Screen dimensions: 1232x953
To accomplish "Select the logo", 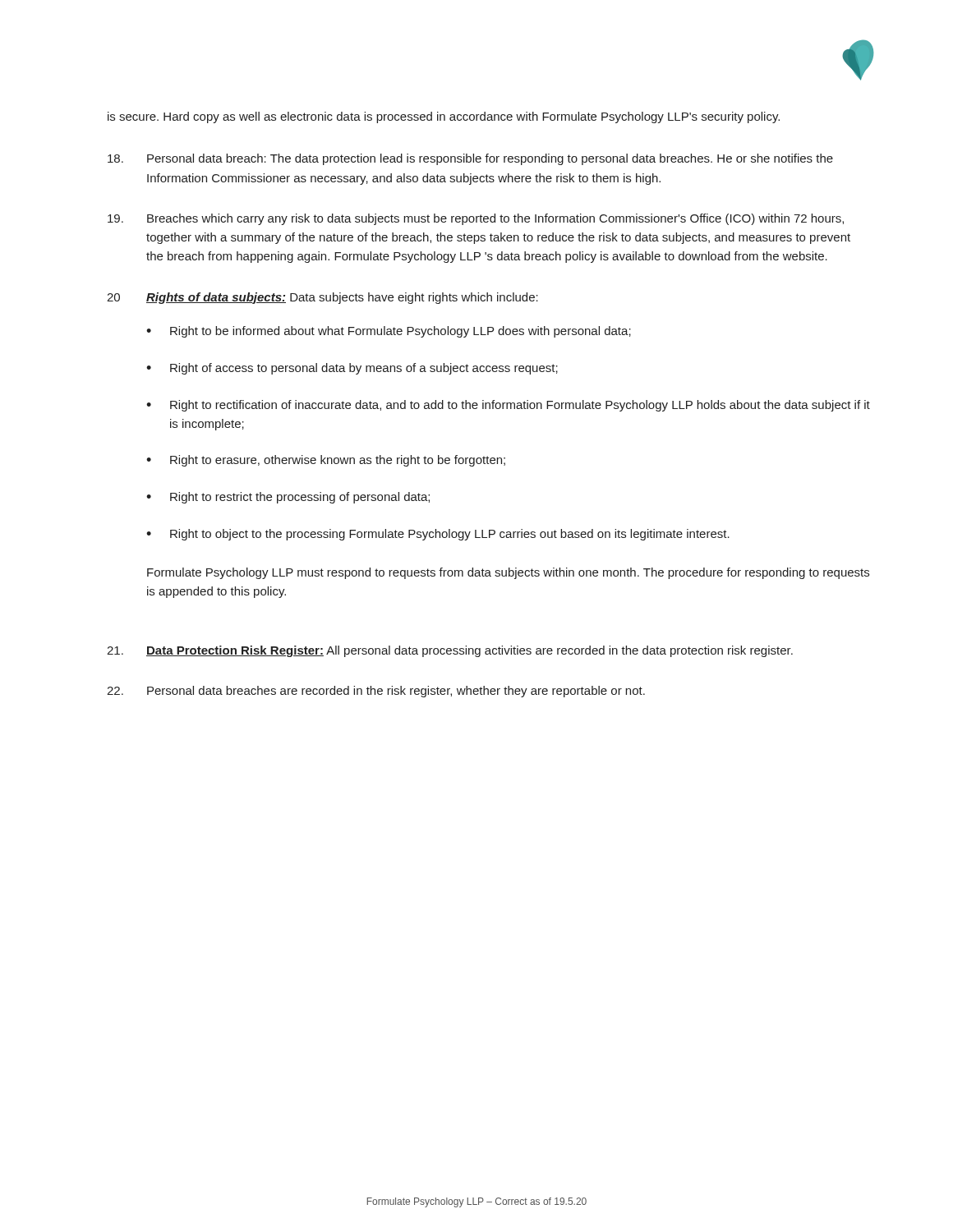I will click(x=859, y=60).
